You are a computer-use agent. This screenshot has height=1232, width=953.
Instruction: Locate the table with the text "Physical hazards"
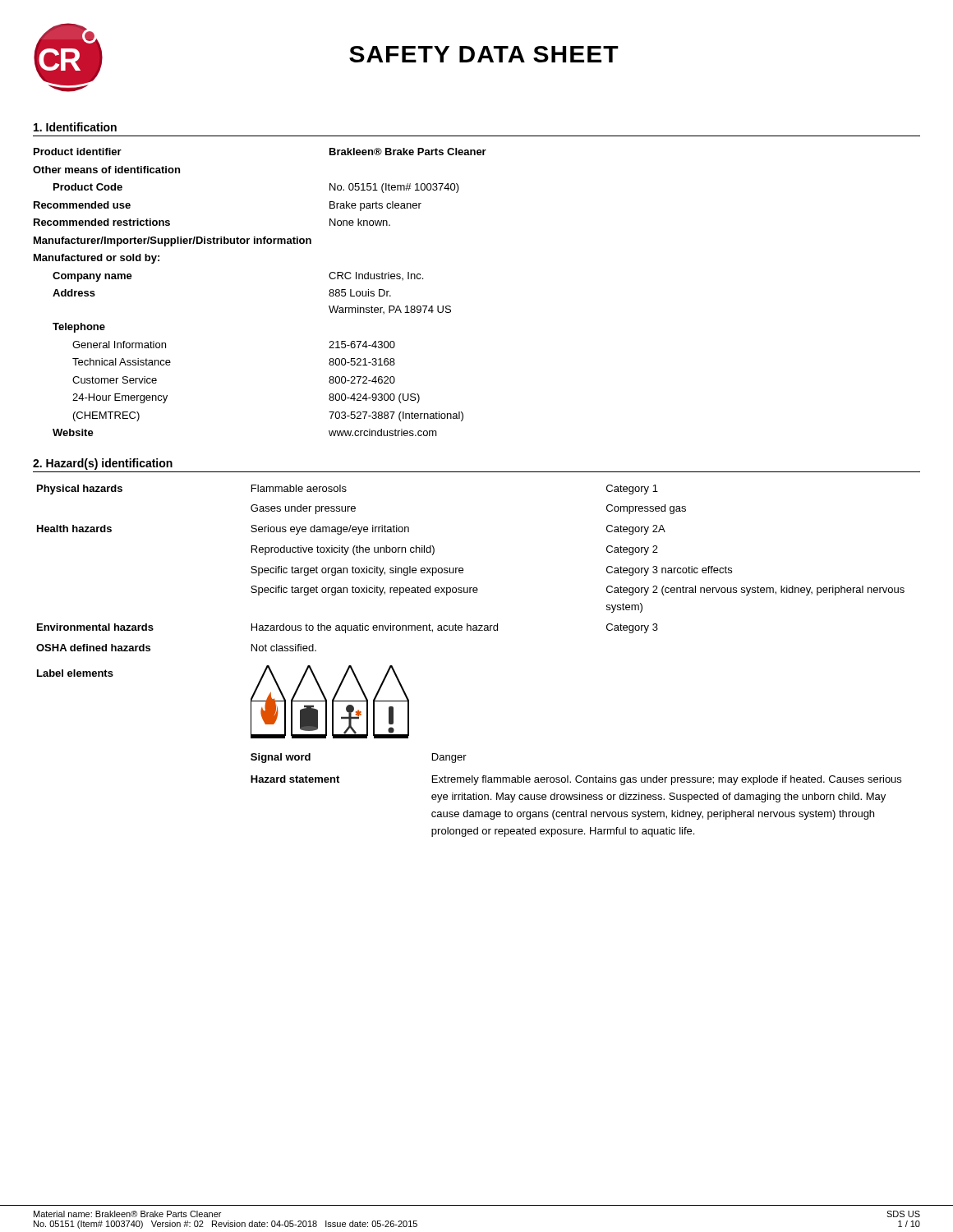tap(476, 660)
